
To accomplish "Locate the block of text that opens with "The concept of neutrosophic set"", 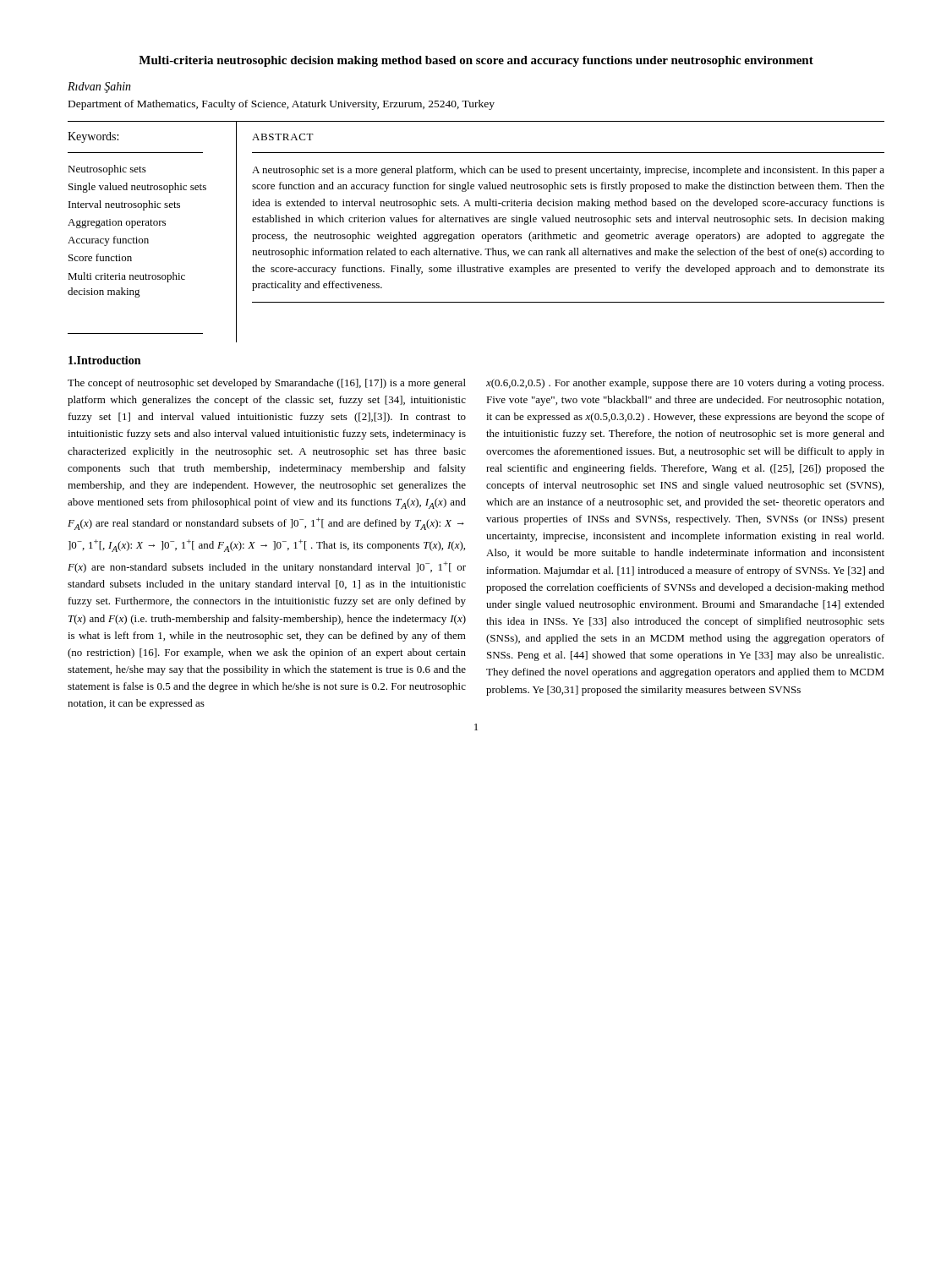I will click(x=267, y=543).
